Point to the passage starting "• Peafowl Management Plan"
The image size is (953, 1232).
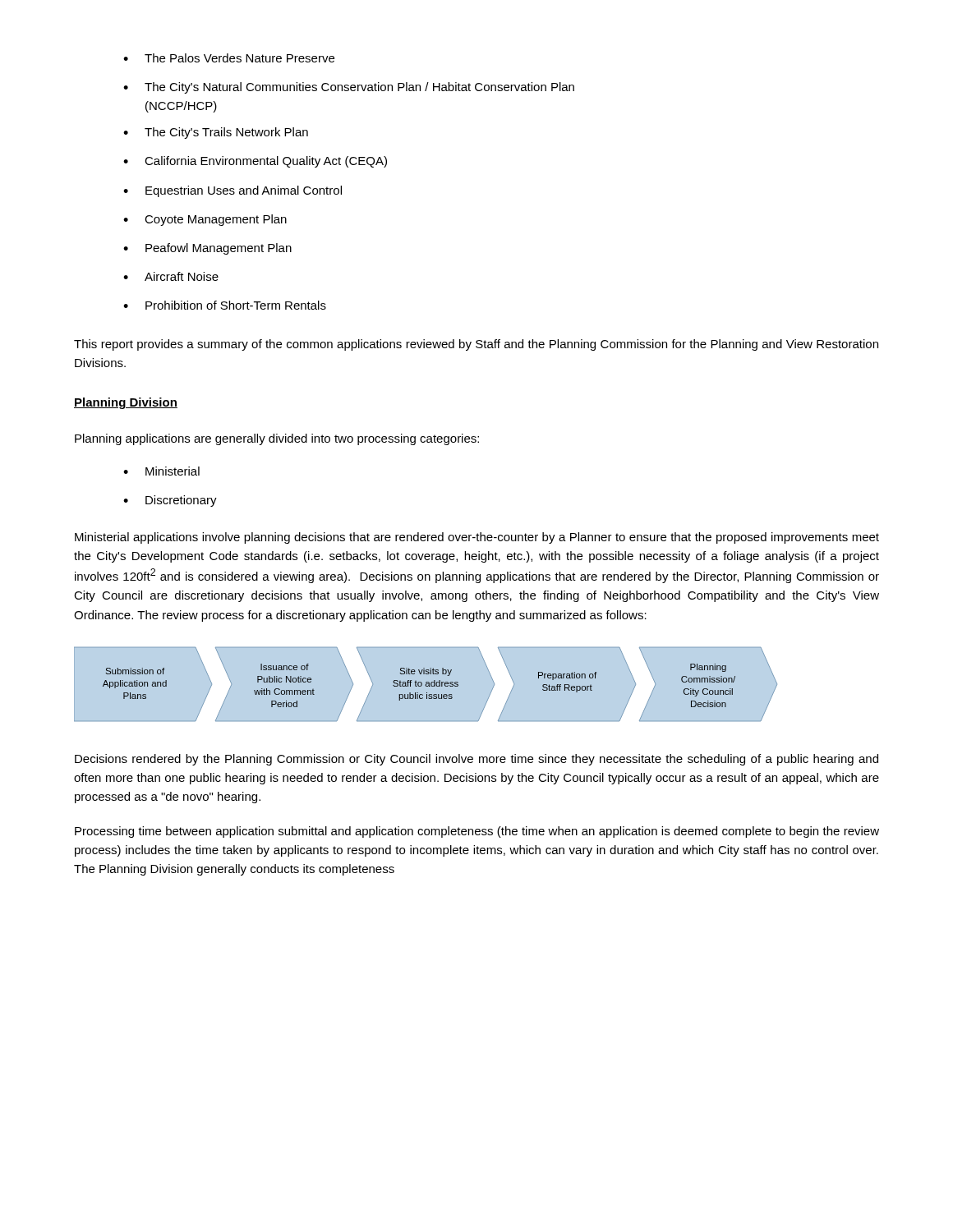[x=207, y=249]
